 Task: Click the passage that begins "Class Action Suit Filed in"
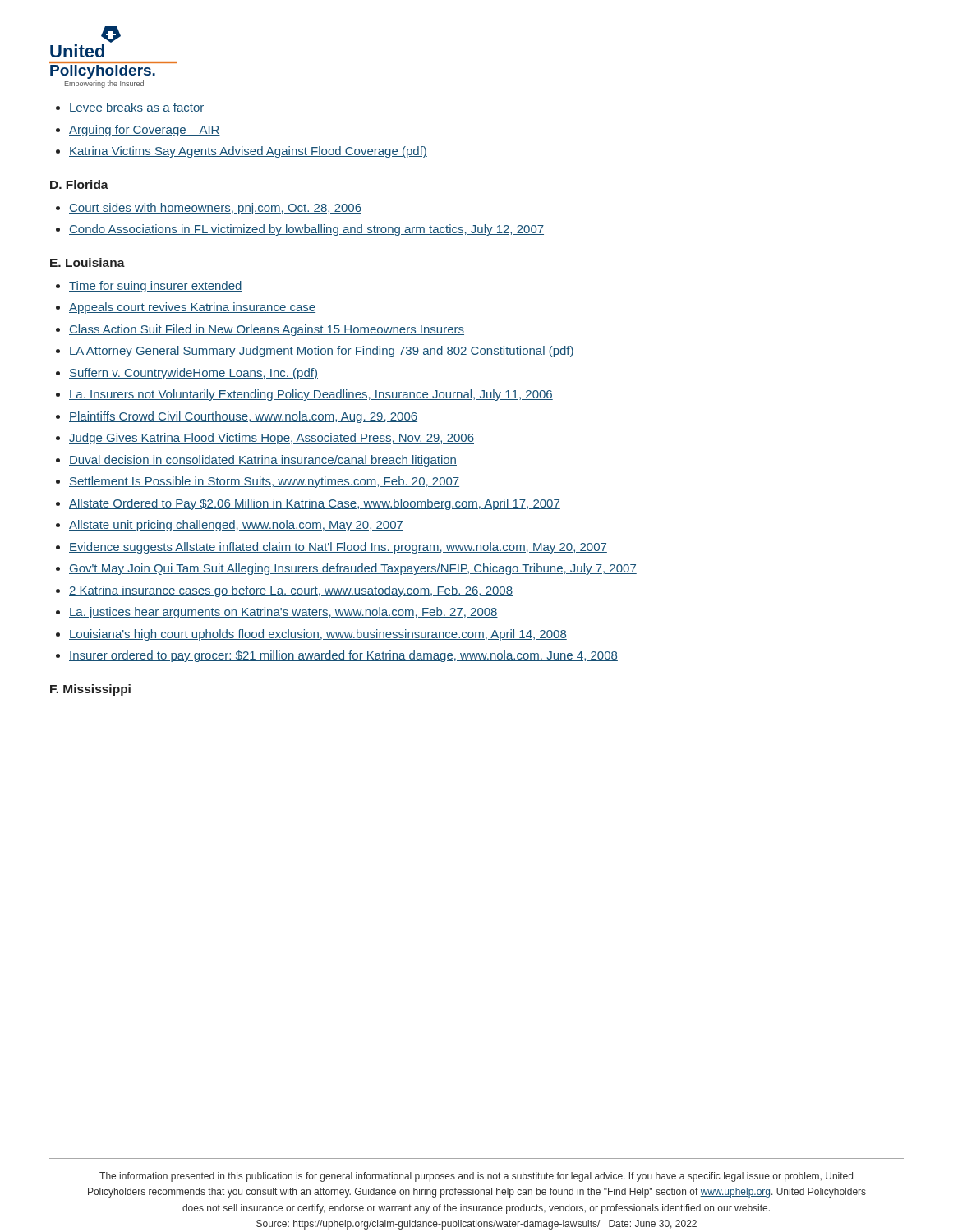point(267,329)
